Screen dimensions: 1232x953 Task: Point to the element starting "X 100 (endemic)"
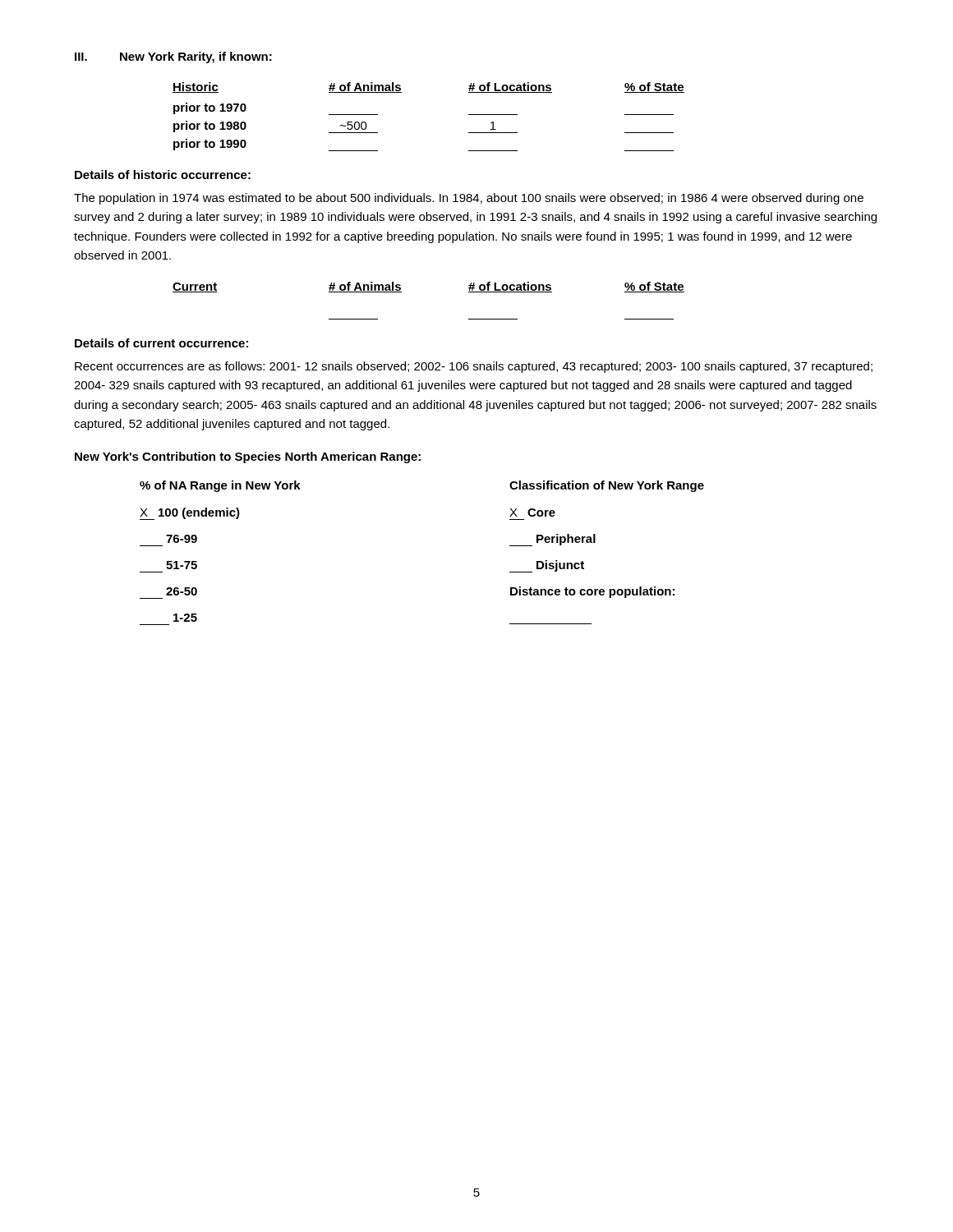(x=190, y=513)
